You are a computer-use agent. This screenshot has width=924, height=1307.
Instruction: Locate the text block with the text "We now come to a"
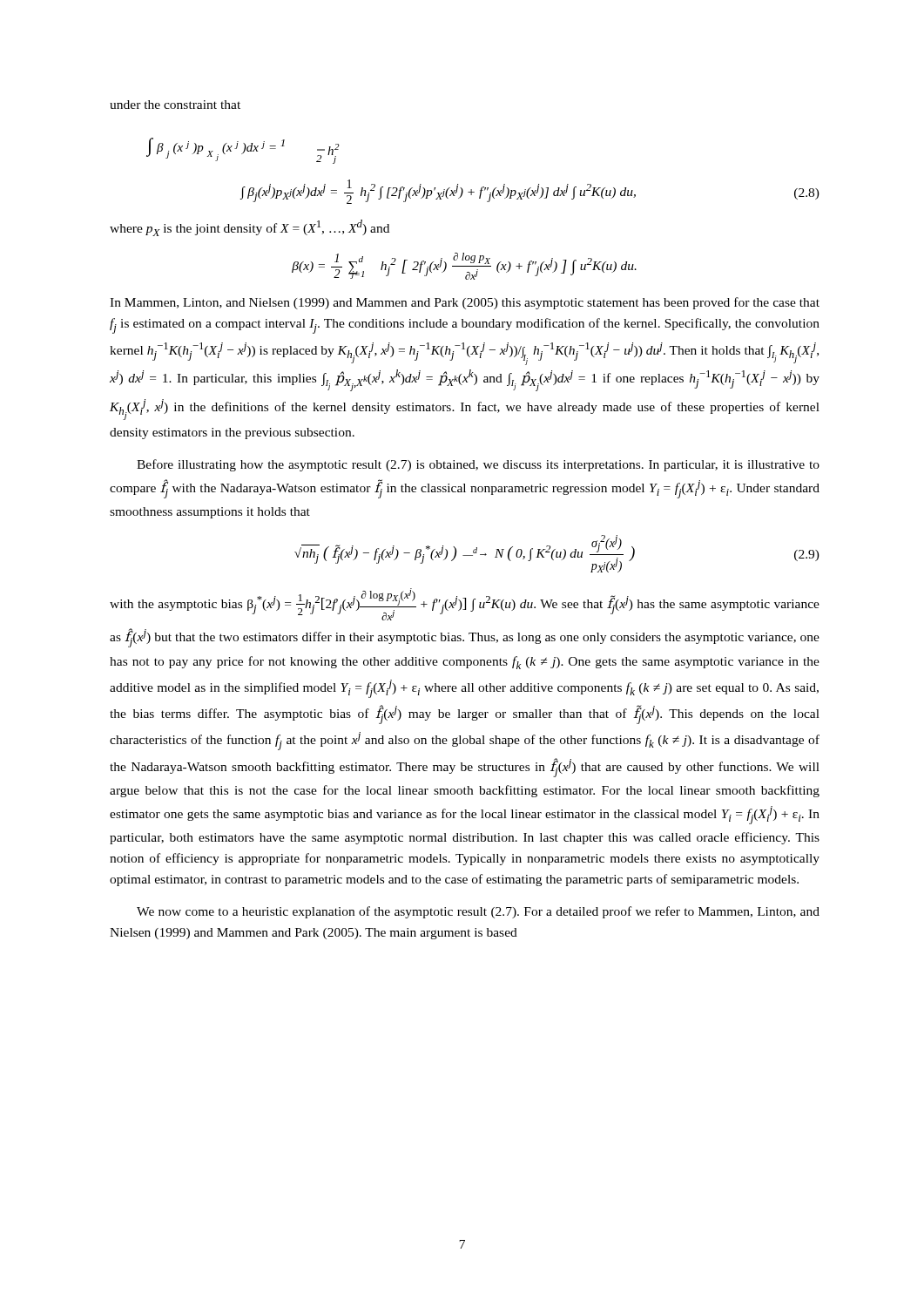pos(465,922)
